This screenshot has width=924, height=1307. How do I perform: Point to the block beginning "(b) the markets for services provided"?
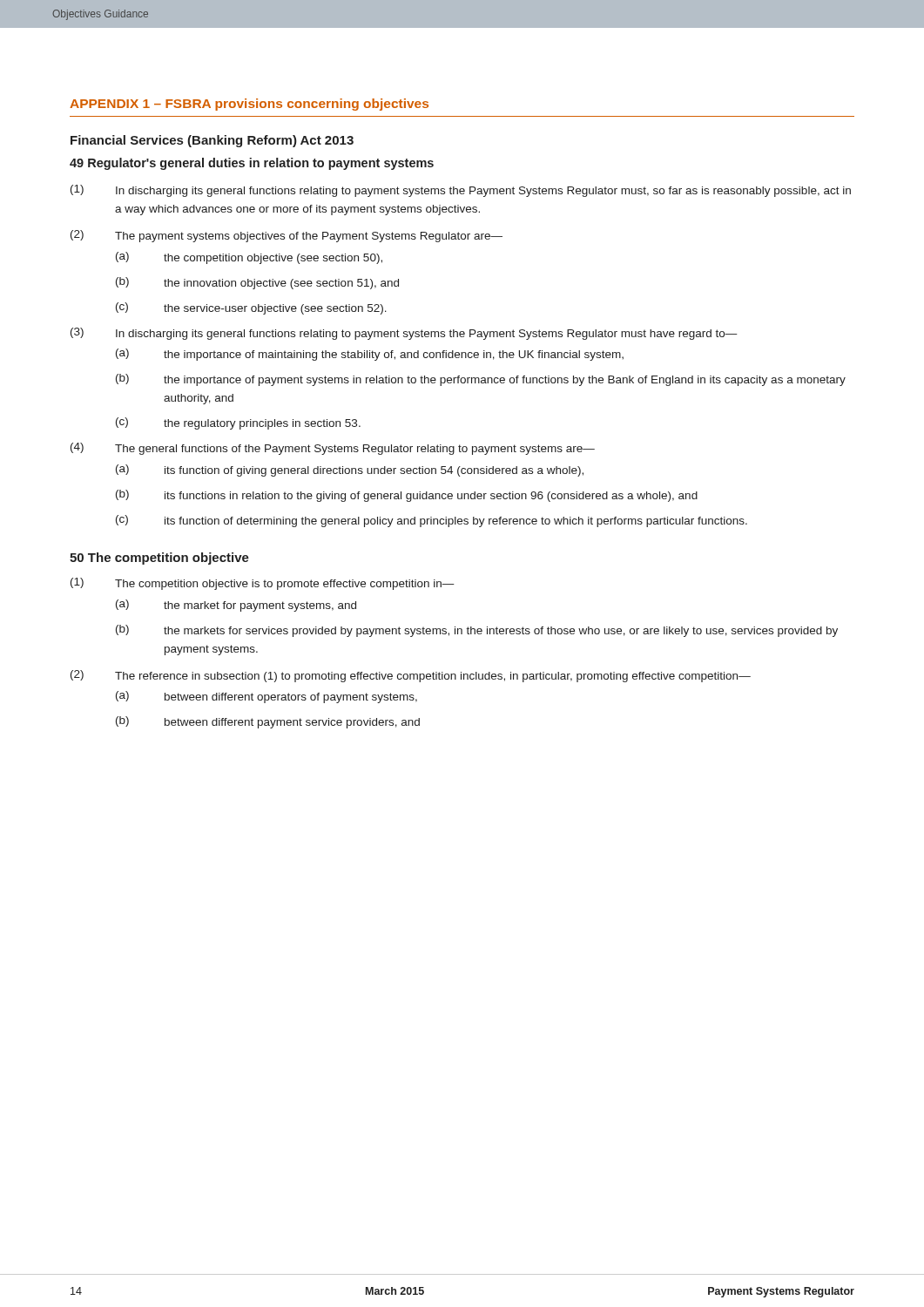point(485,640)
